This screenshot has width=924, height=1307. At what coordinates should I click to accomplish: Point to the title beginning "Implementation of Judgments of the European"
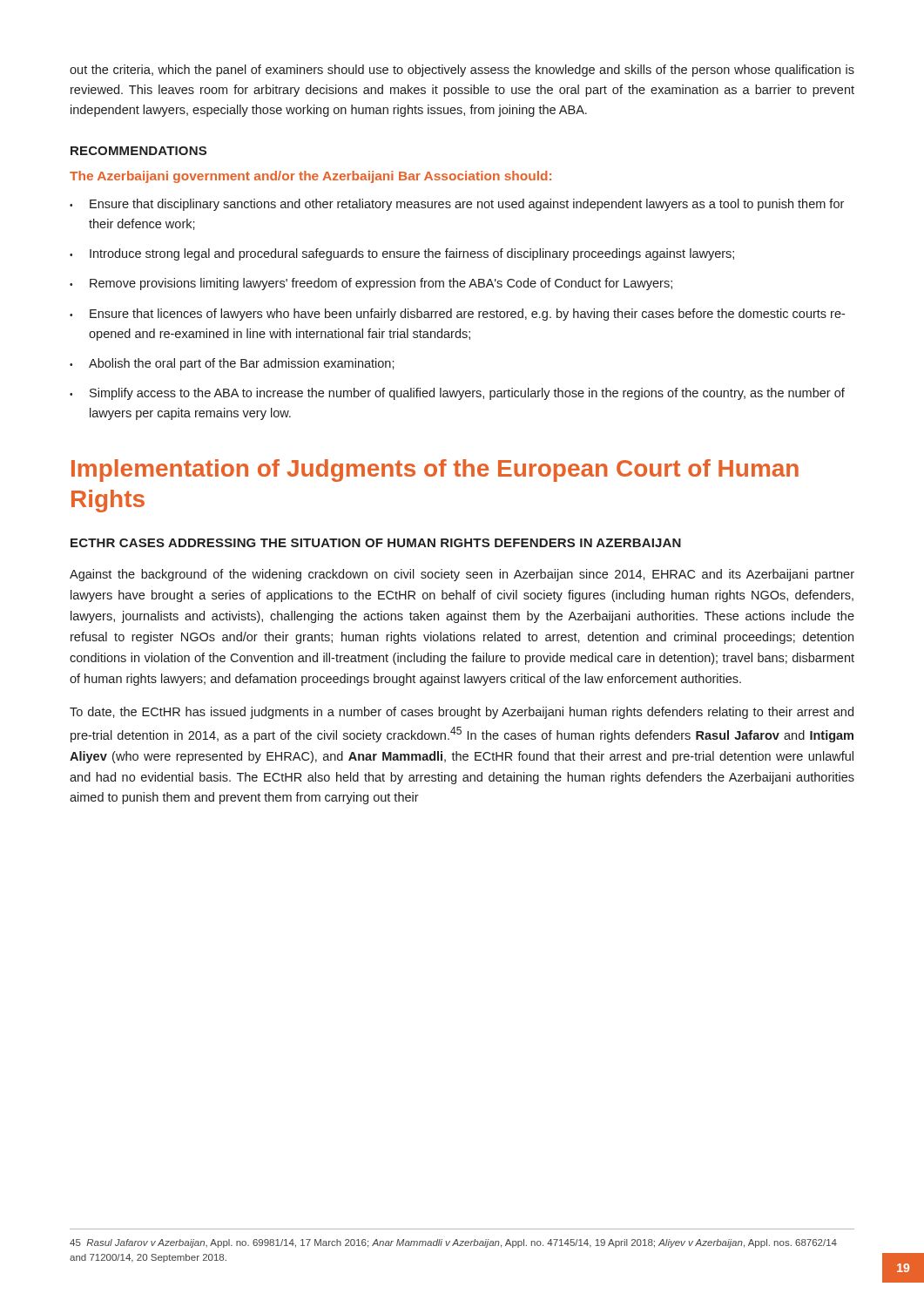pos(462,484)
